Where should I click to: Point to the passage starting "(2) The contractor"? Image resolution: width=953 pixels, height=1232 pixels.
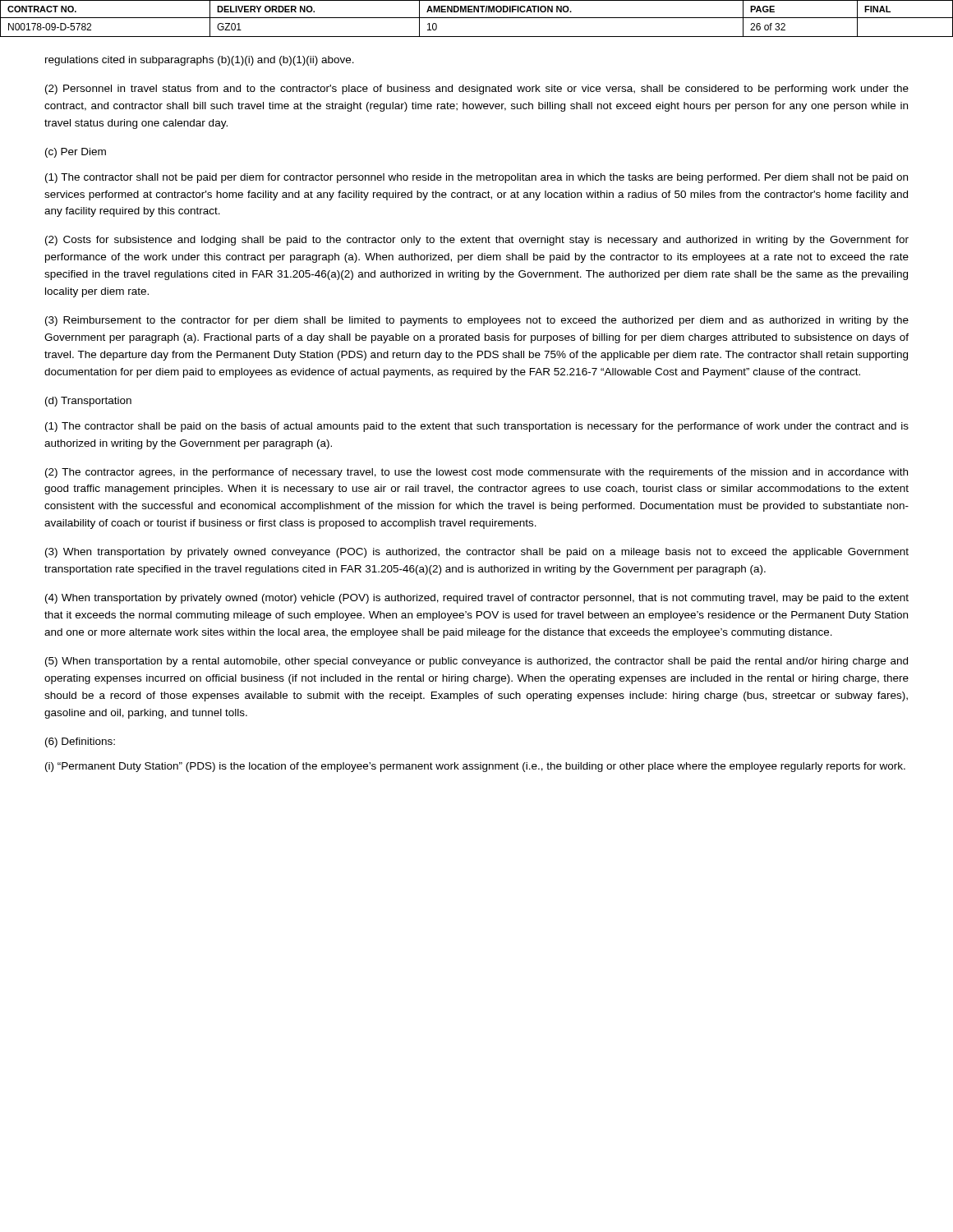pyautogui.click(x=476, y=497)
